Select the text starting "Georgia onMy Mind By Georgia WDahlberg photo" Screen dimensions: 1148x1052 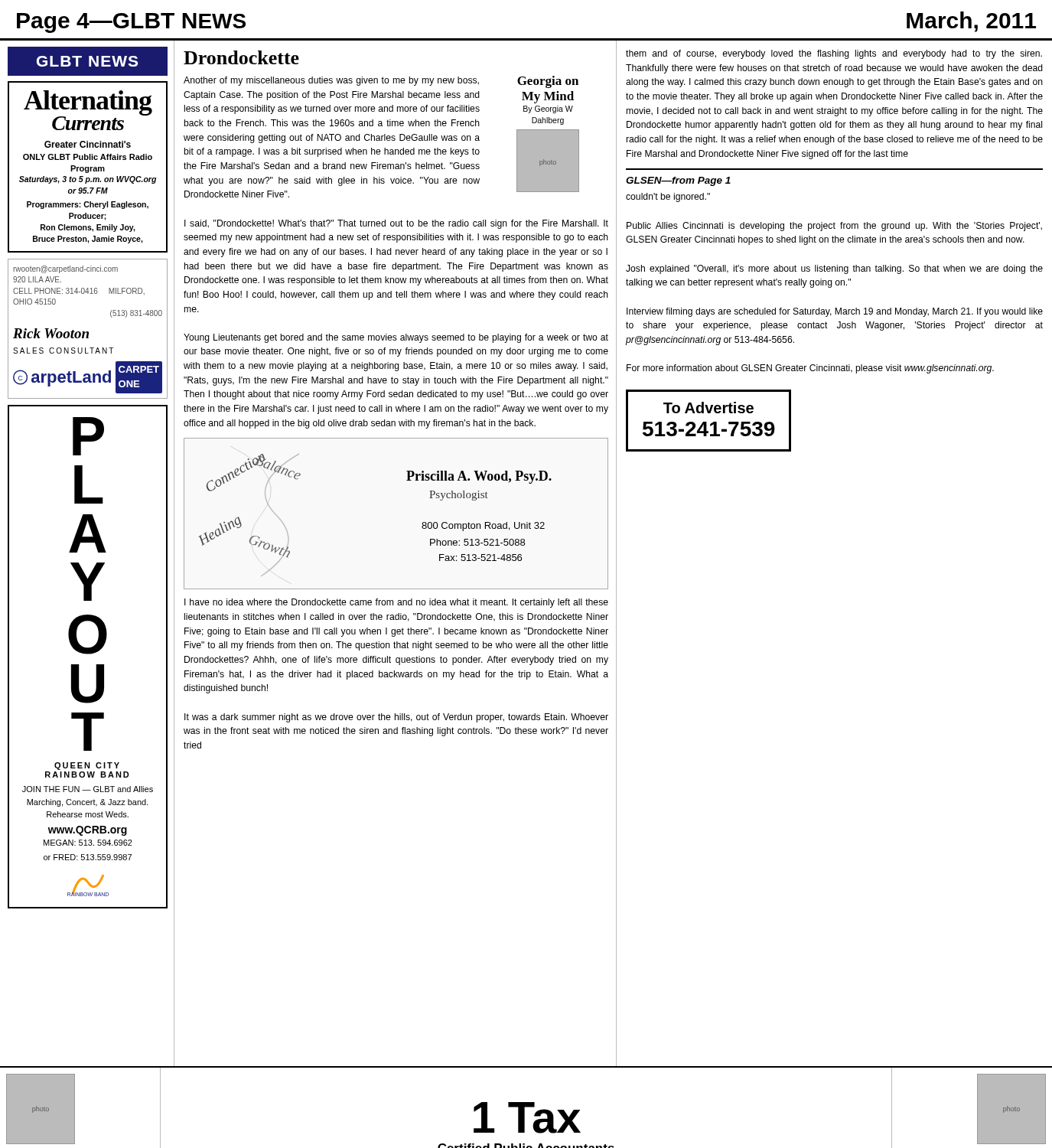[x=548, y=133]
